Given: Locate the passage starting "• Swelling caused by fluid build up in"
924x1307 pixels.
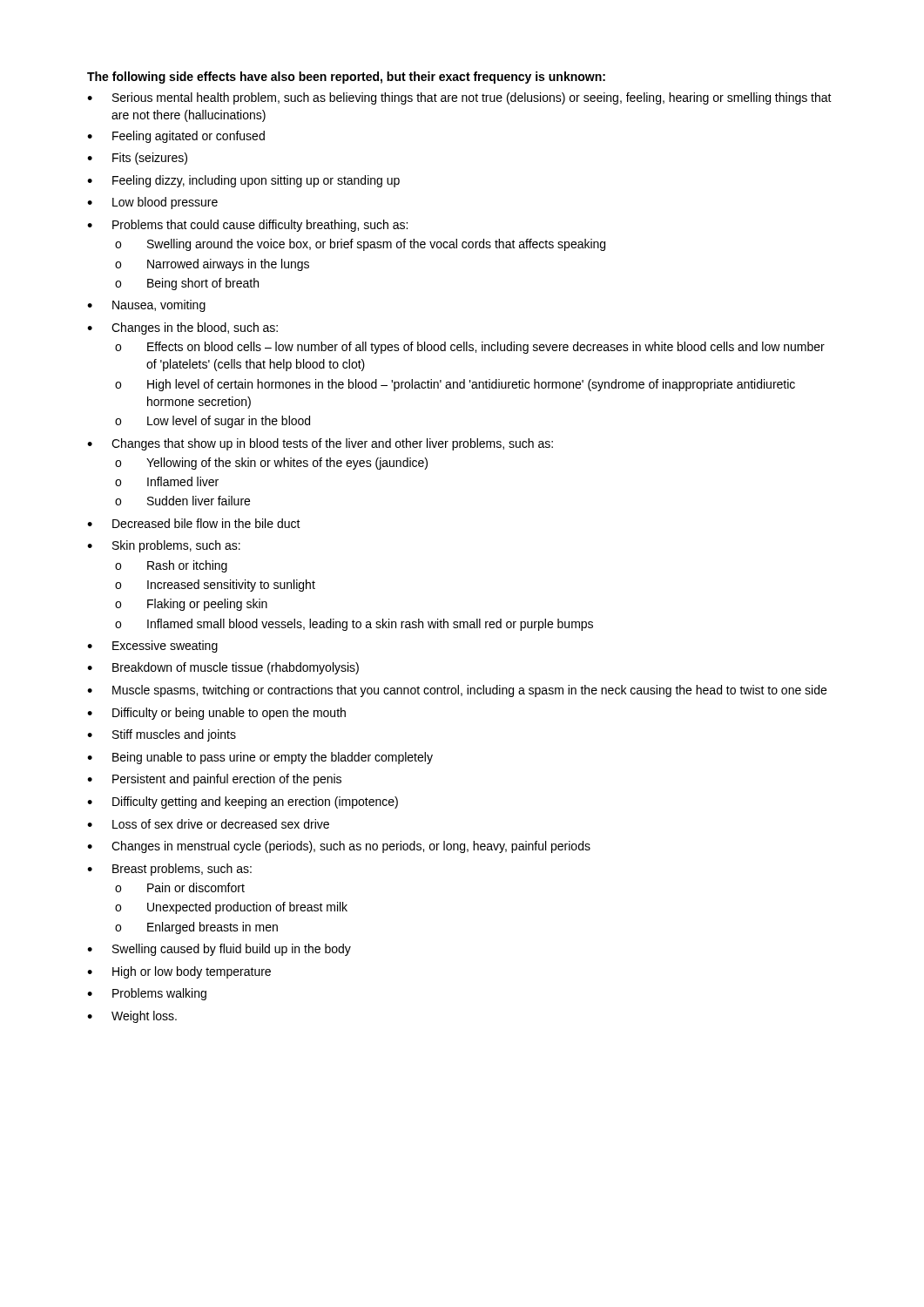Looking at the screenshot, I should click(x=219, y=950).
